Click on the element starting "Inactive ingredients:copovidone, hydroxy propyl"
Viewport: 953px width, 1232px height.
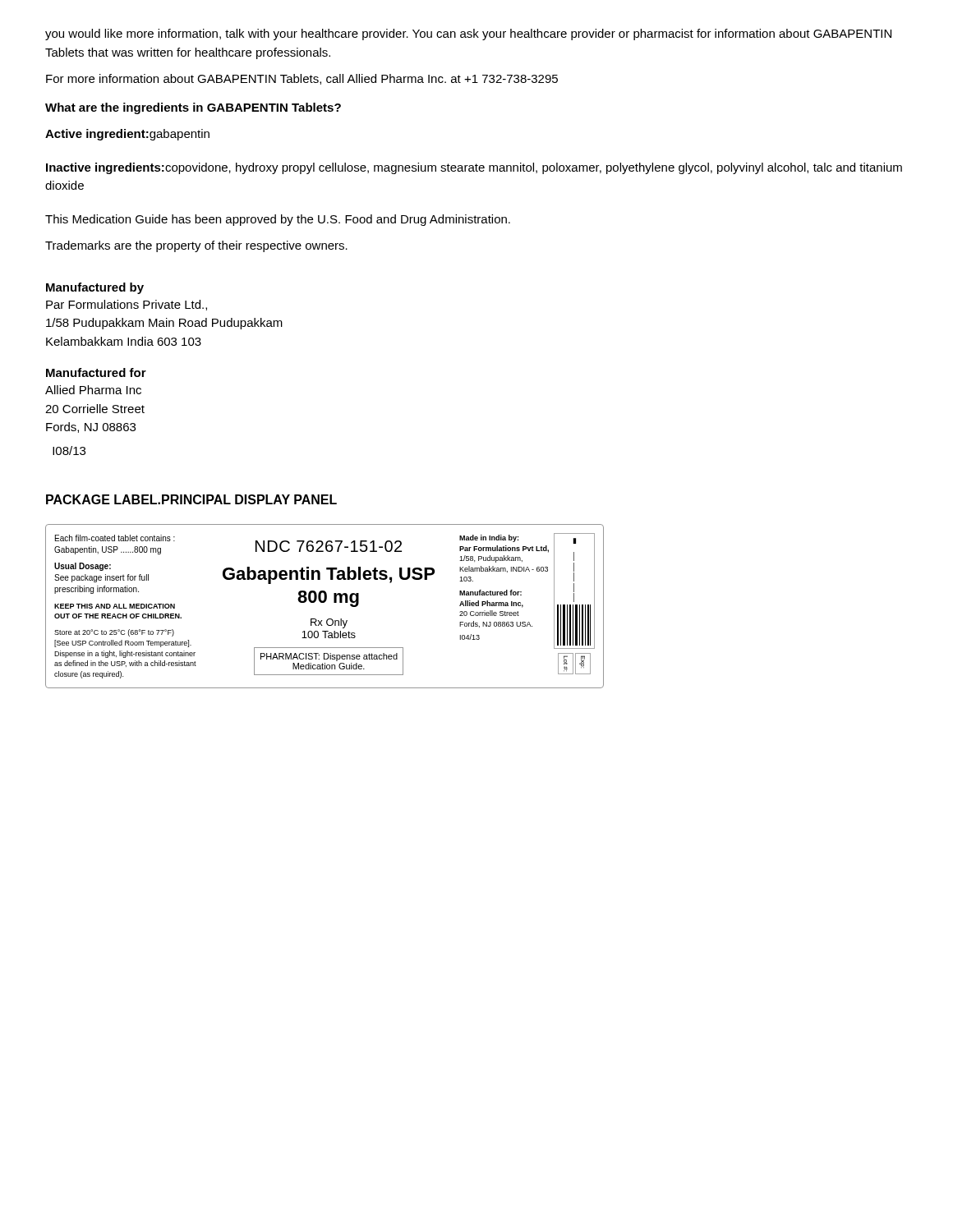click(474, 176)
